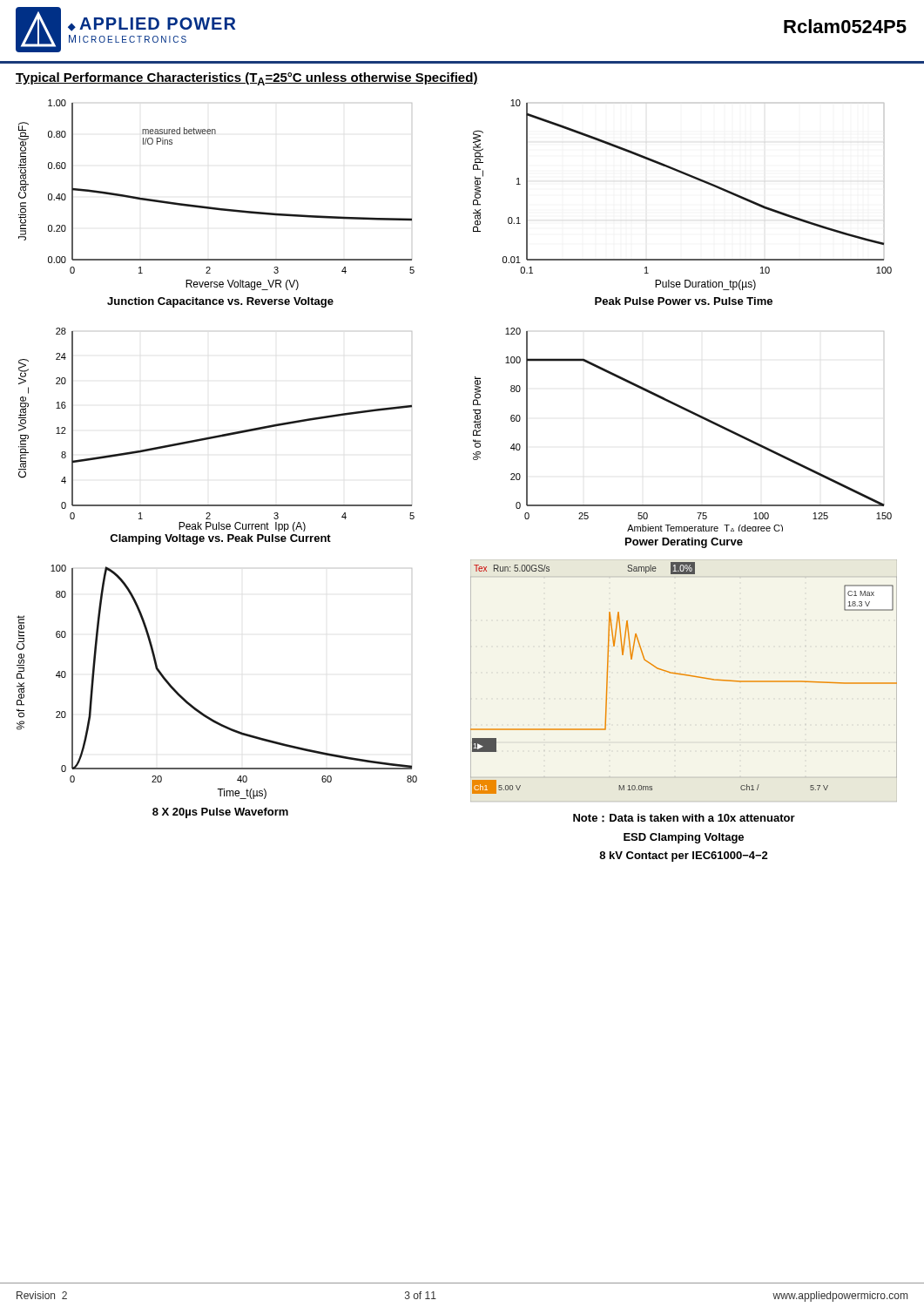The height and width of the screenshot is (1307, 924).
Task: Click on the region starting "Power Derating Curve"
Action: click(684, 541)
